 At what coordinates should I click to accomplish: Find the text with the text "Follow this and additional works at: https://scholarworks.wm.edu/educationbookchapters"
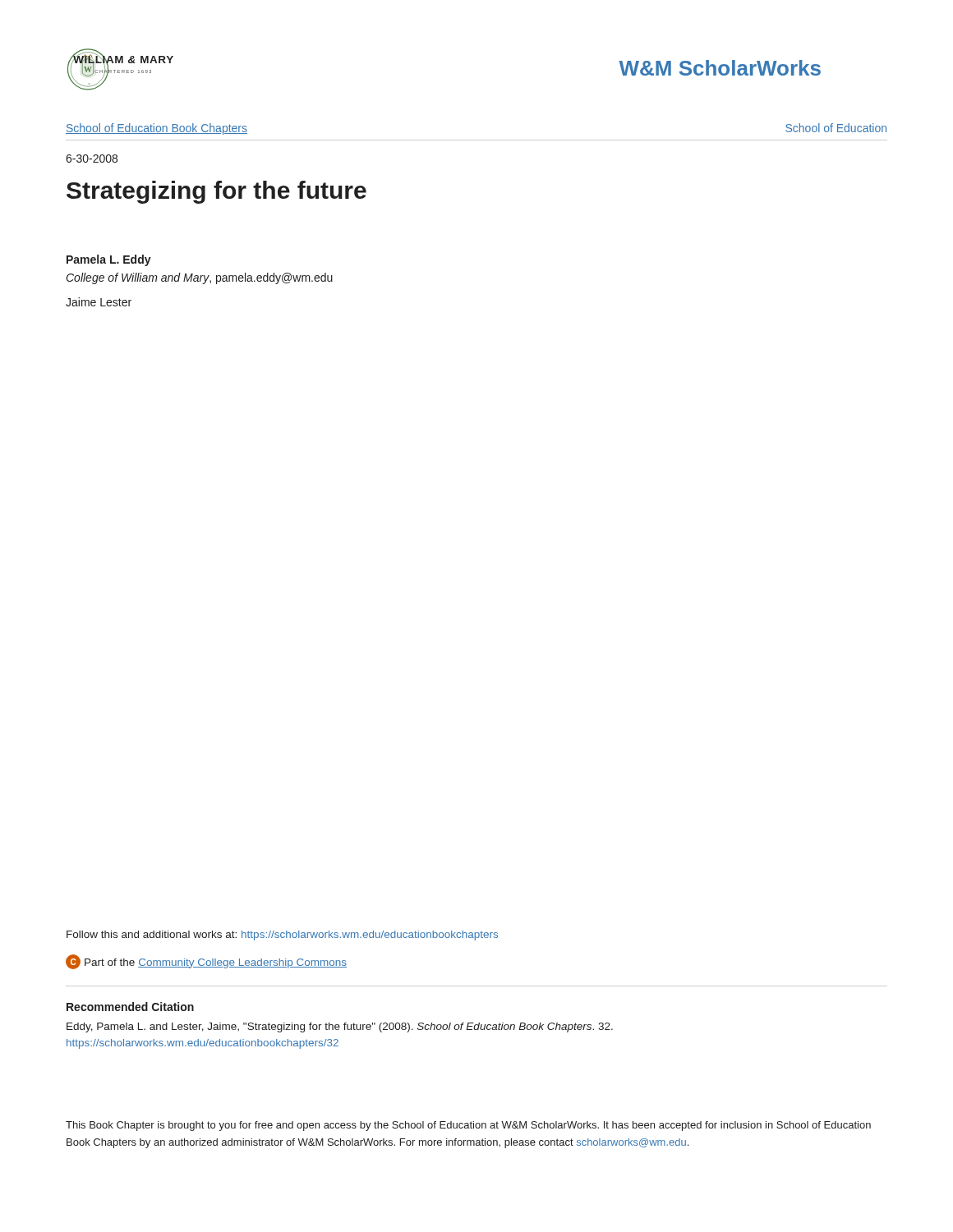click(282, 934)
